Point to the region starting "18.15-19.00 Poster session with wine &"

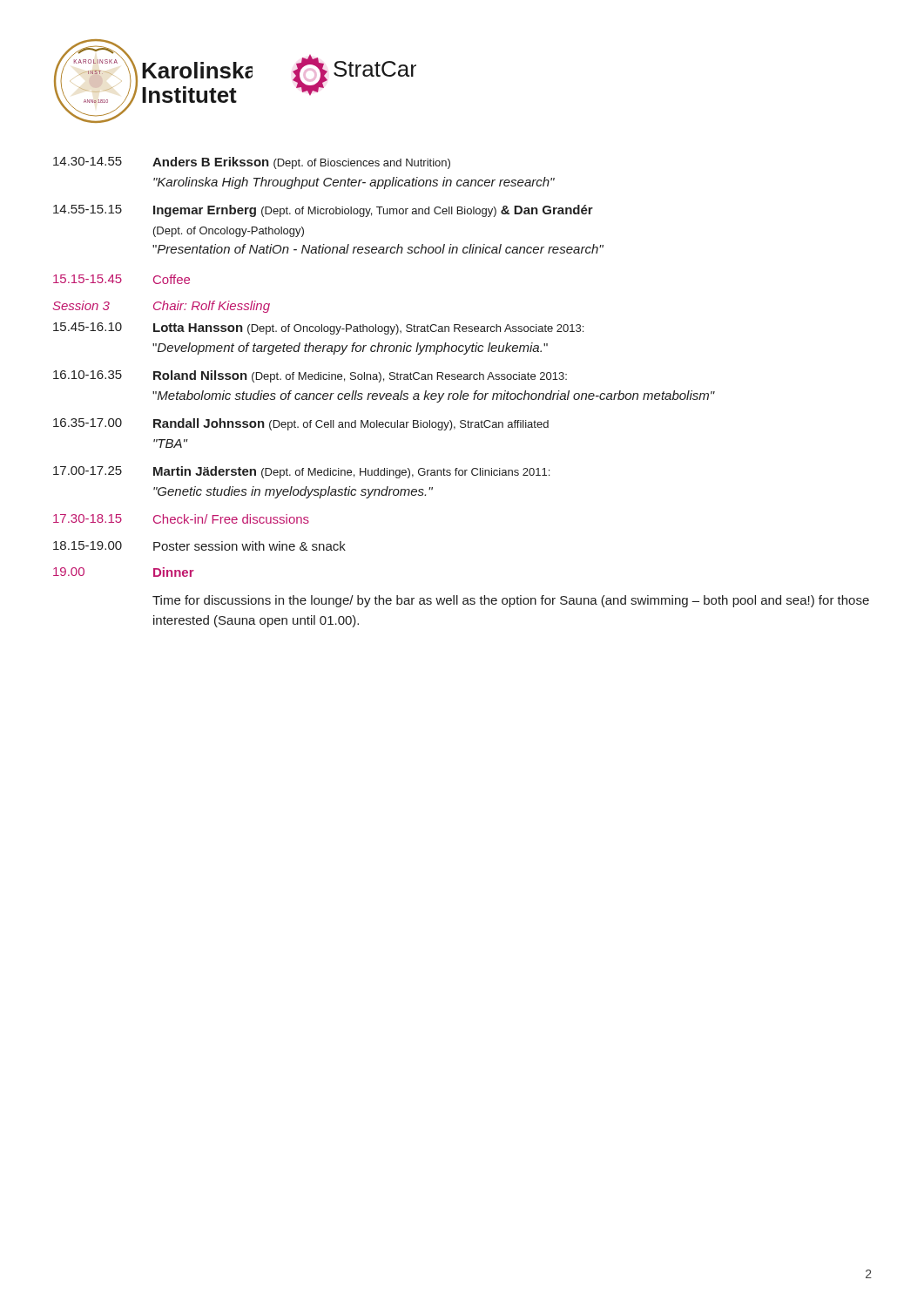[199, 546]
